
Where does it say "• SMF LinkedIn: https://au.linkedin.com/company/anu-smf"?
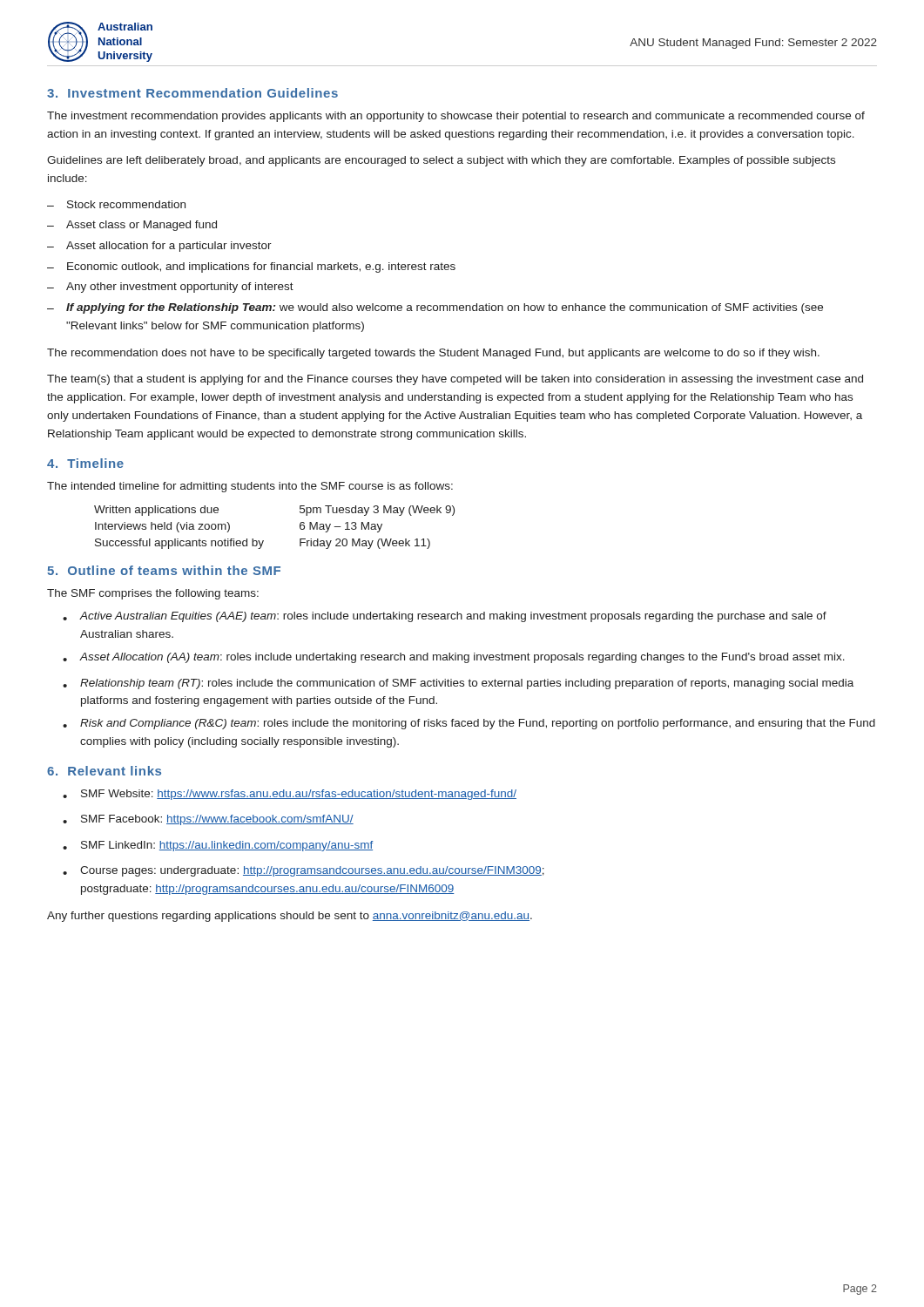218,847
